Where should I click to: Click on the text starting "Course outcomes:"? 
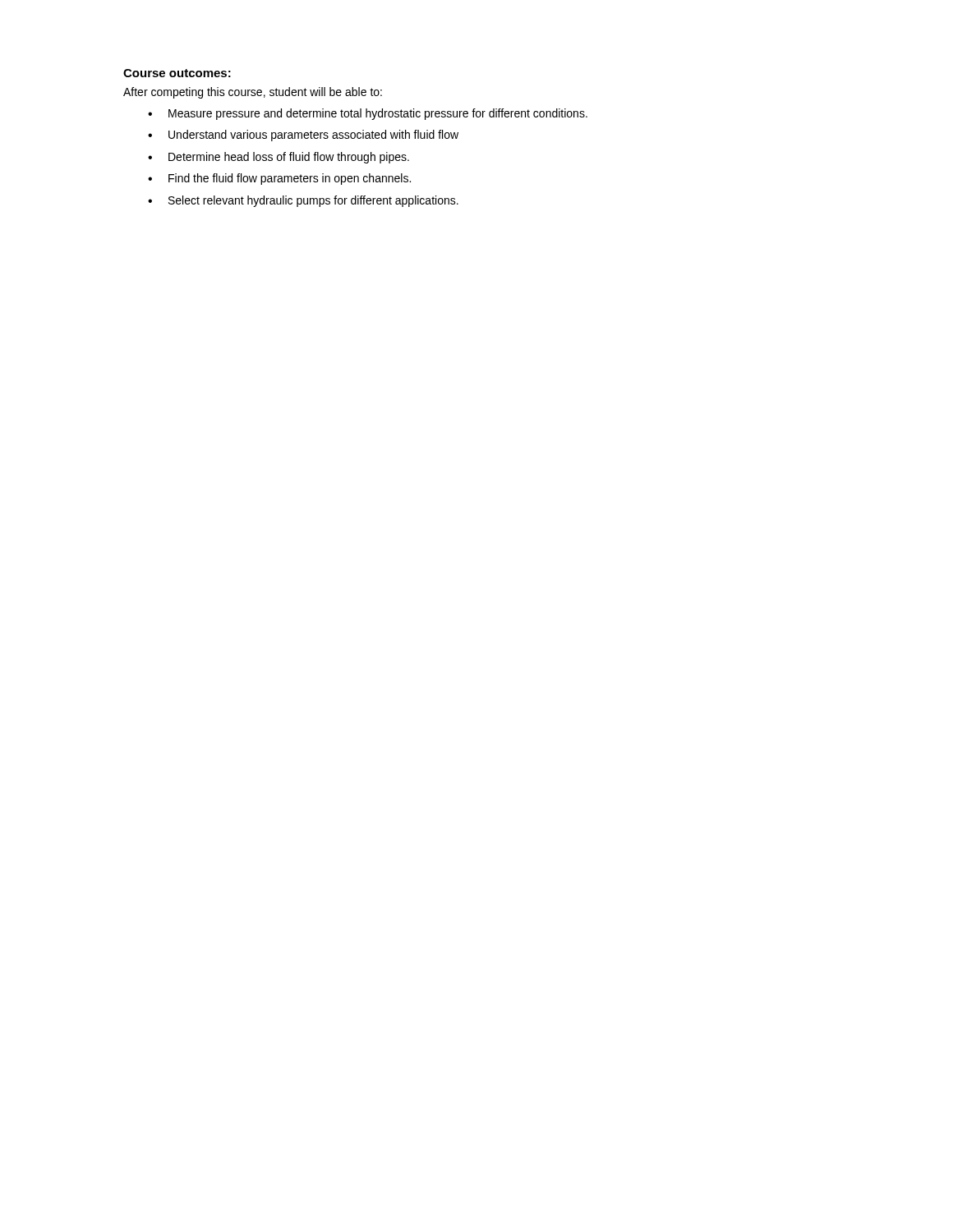point(177,73)
